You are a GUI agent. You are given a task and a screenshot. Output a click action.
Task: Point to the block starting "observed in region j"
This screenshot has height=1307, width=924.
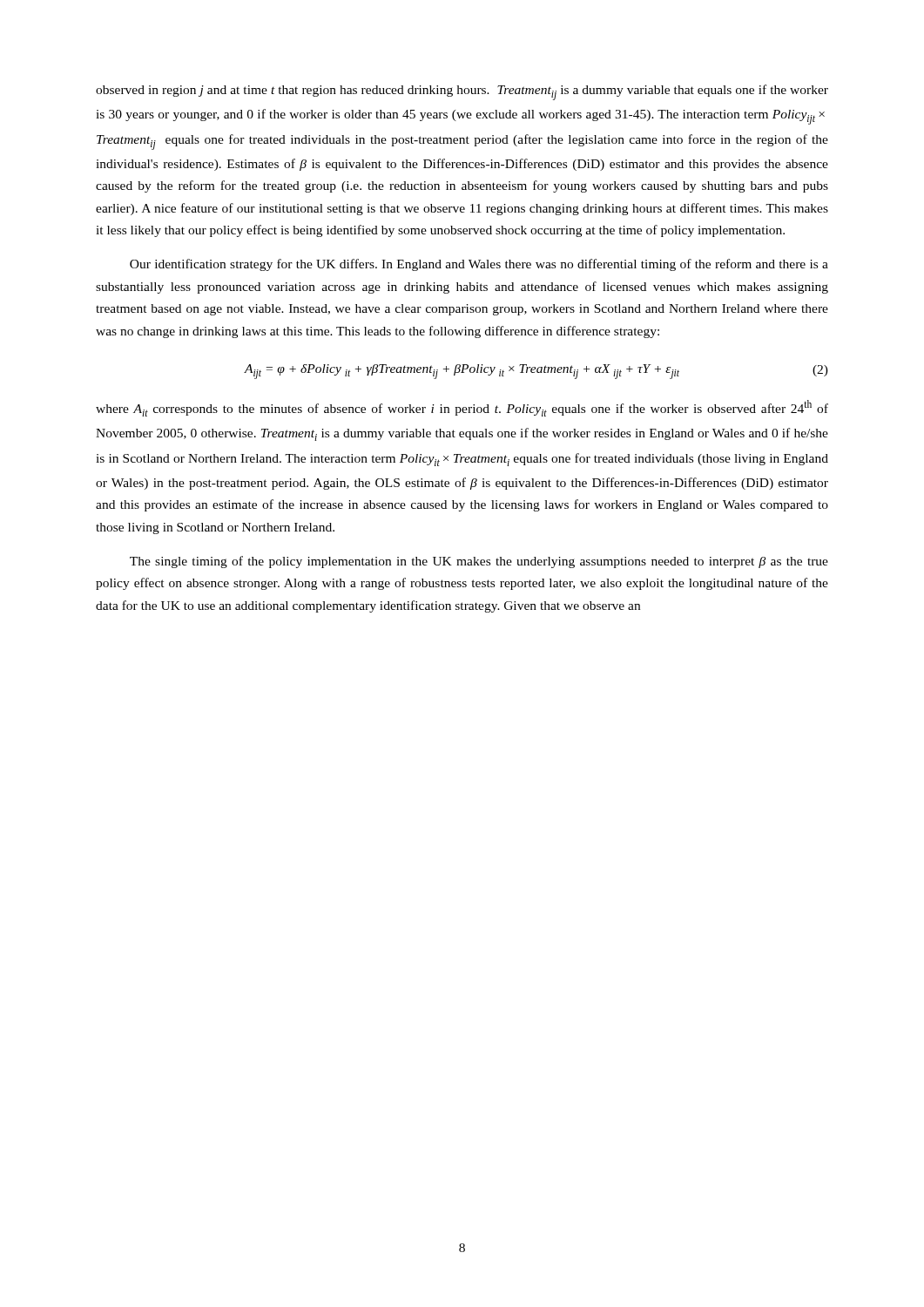462,160
